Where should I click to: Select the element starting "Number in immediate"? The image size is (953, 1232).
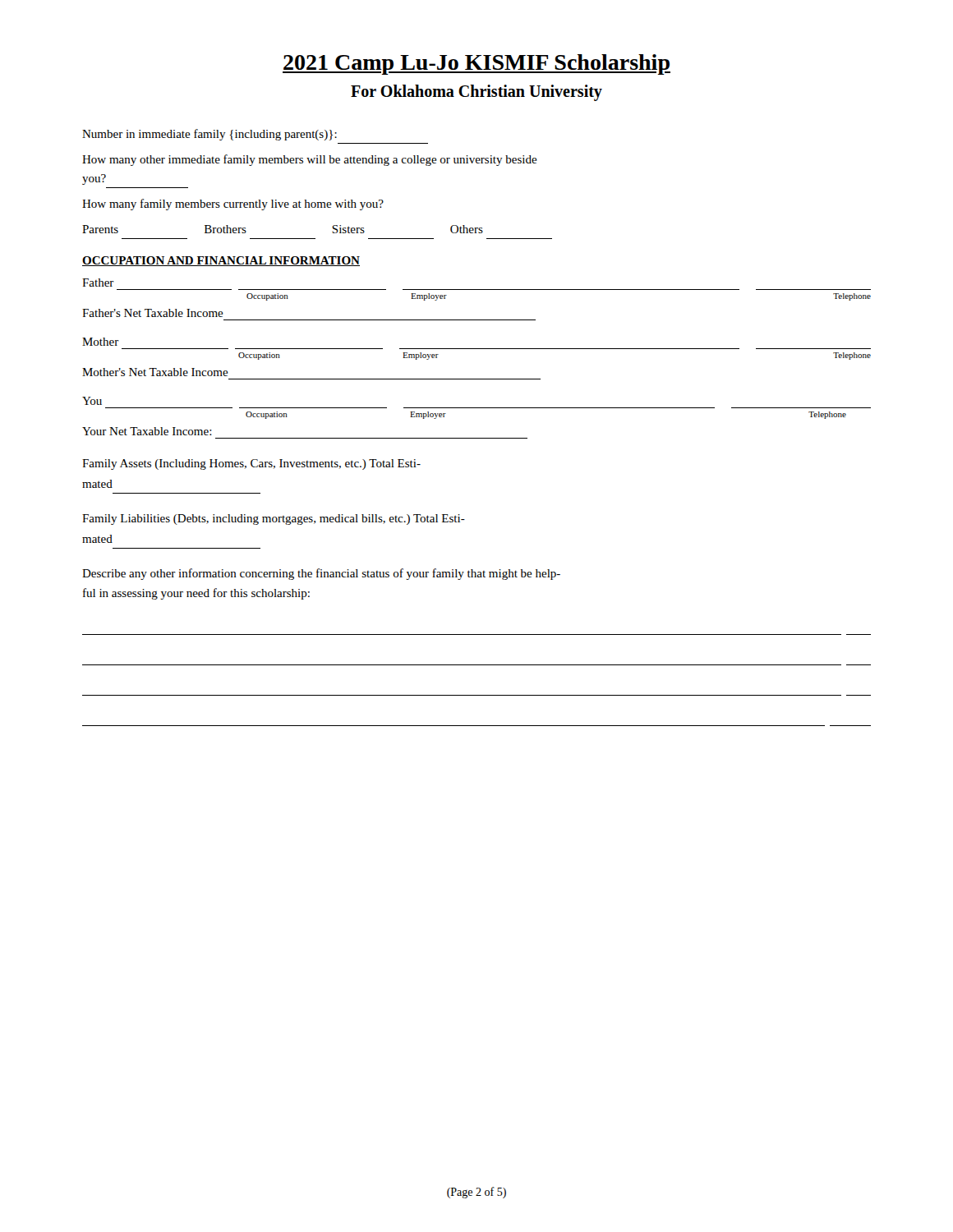point(255,134)
